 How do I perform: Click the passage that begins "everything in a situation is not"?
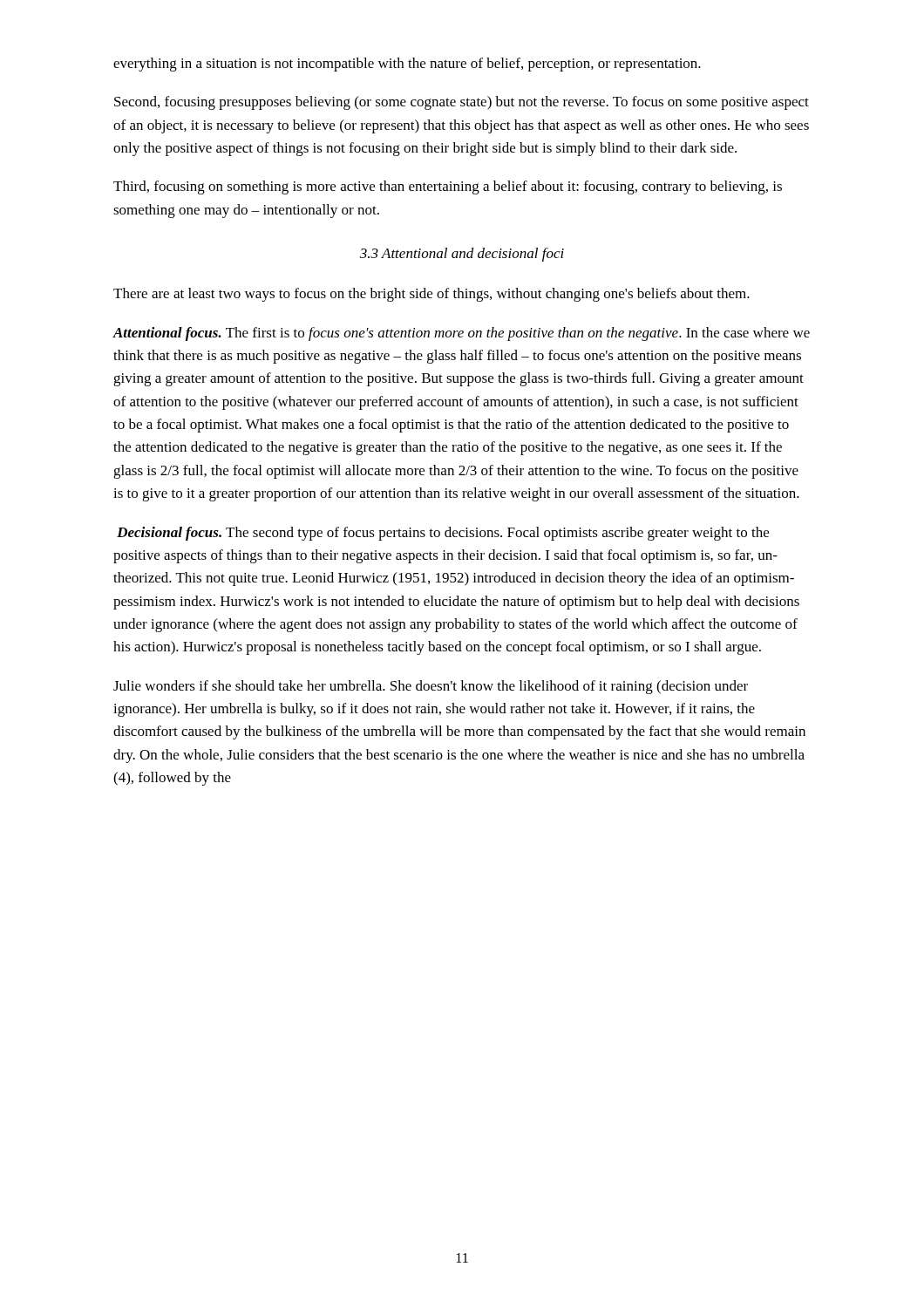point(462,64)
